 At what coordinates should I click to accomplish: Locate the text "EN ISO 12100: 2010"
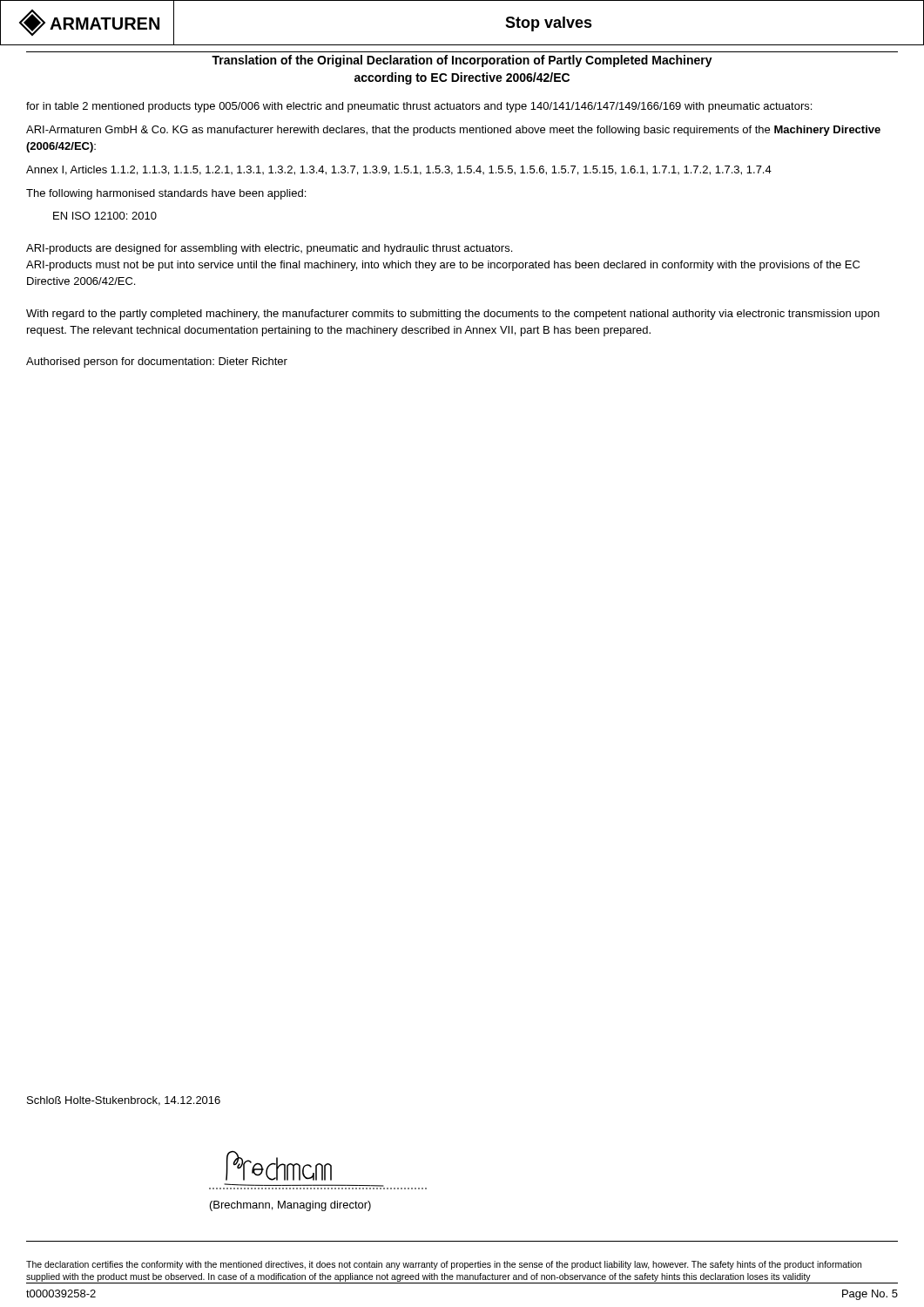point(105,216)
